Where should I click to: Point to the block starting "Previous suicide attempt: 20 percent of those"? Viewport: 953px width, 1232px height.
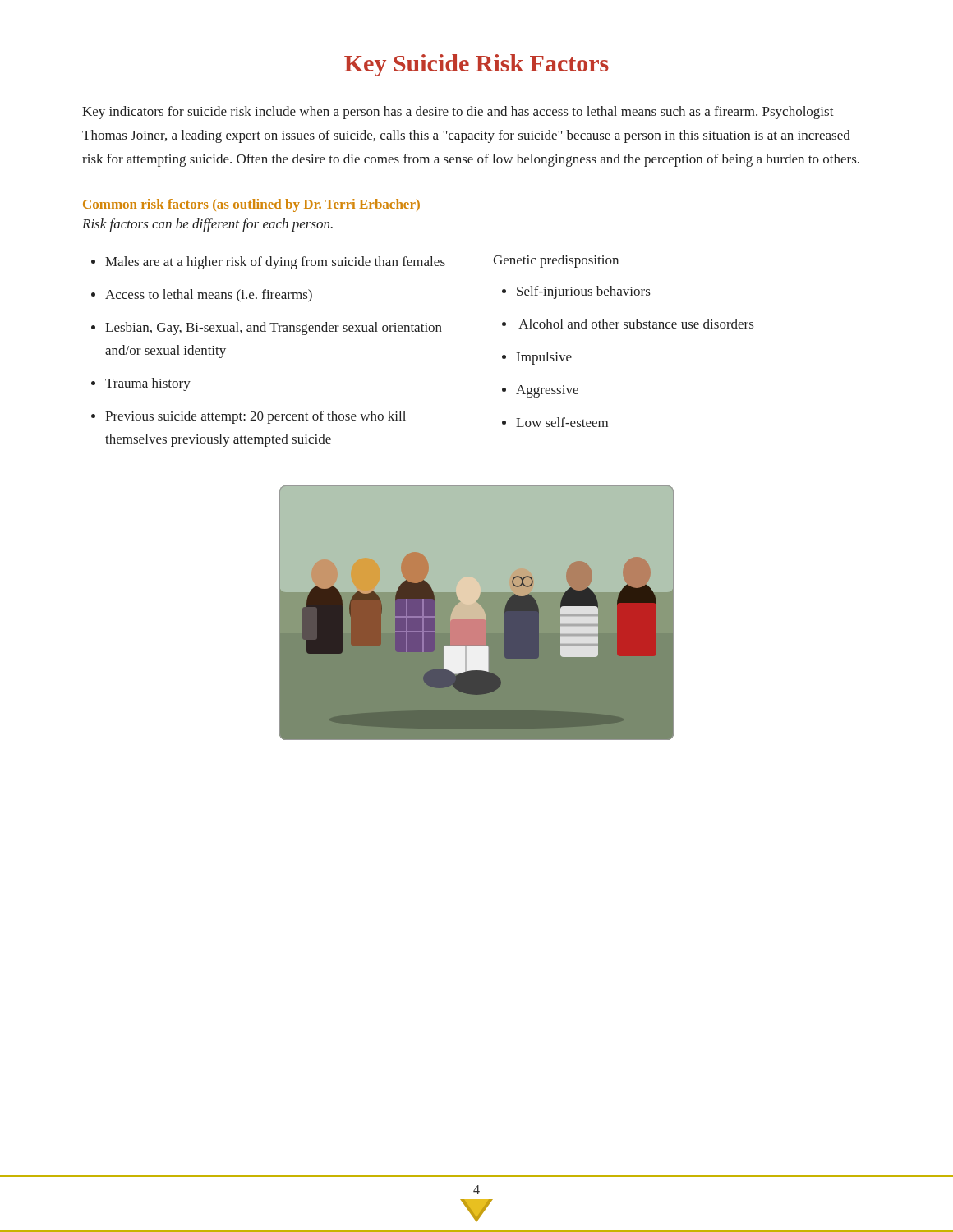tap(283, 428)
